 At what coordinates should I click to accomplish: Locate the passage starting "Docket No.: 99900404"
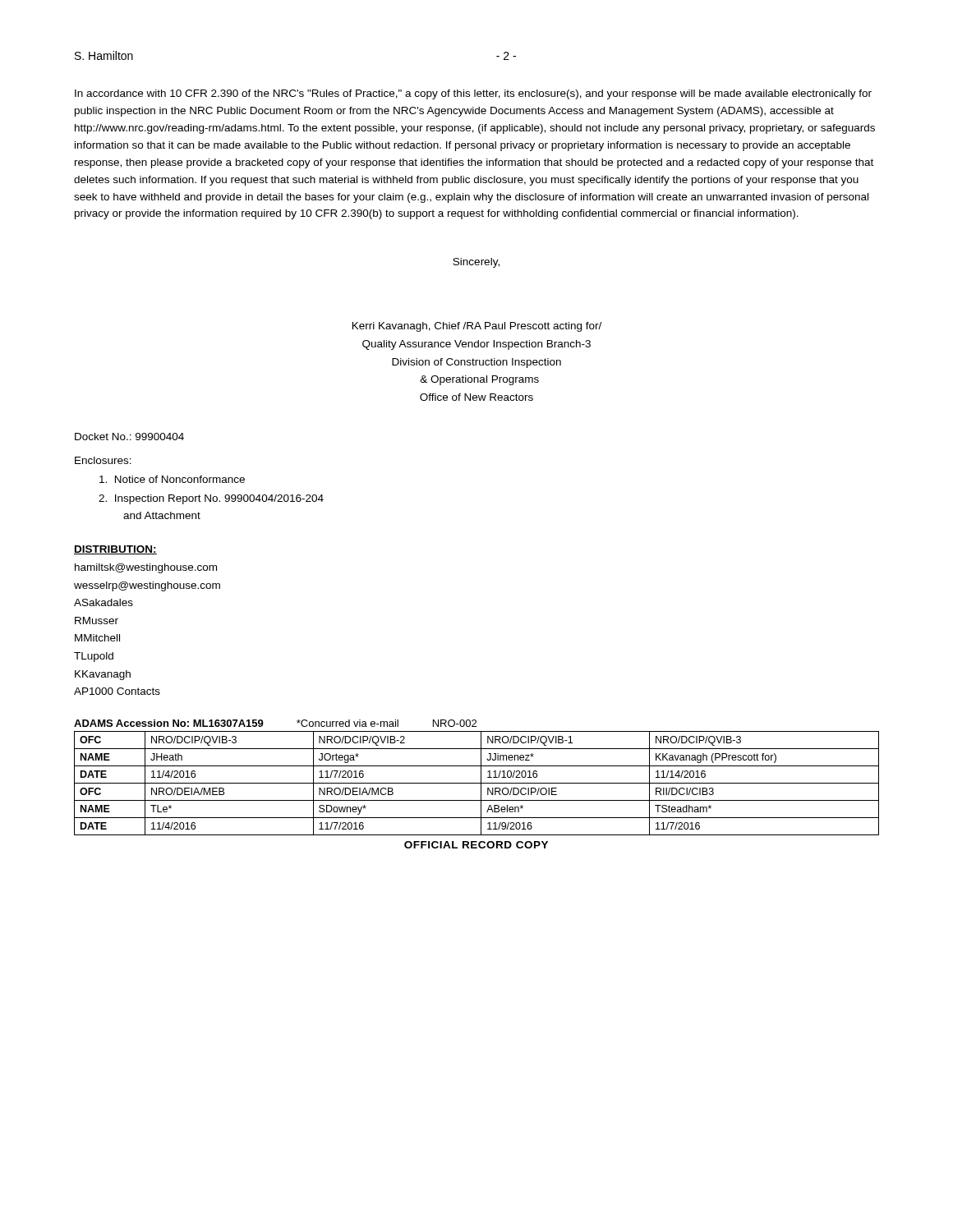click(x=129, y=437)
